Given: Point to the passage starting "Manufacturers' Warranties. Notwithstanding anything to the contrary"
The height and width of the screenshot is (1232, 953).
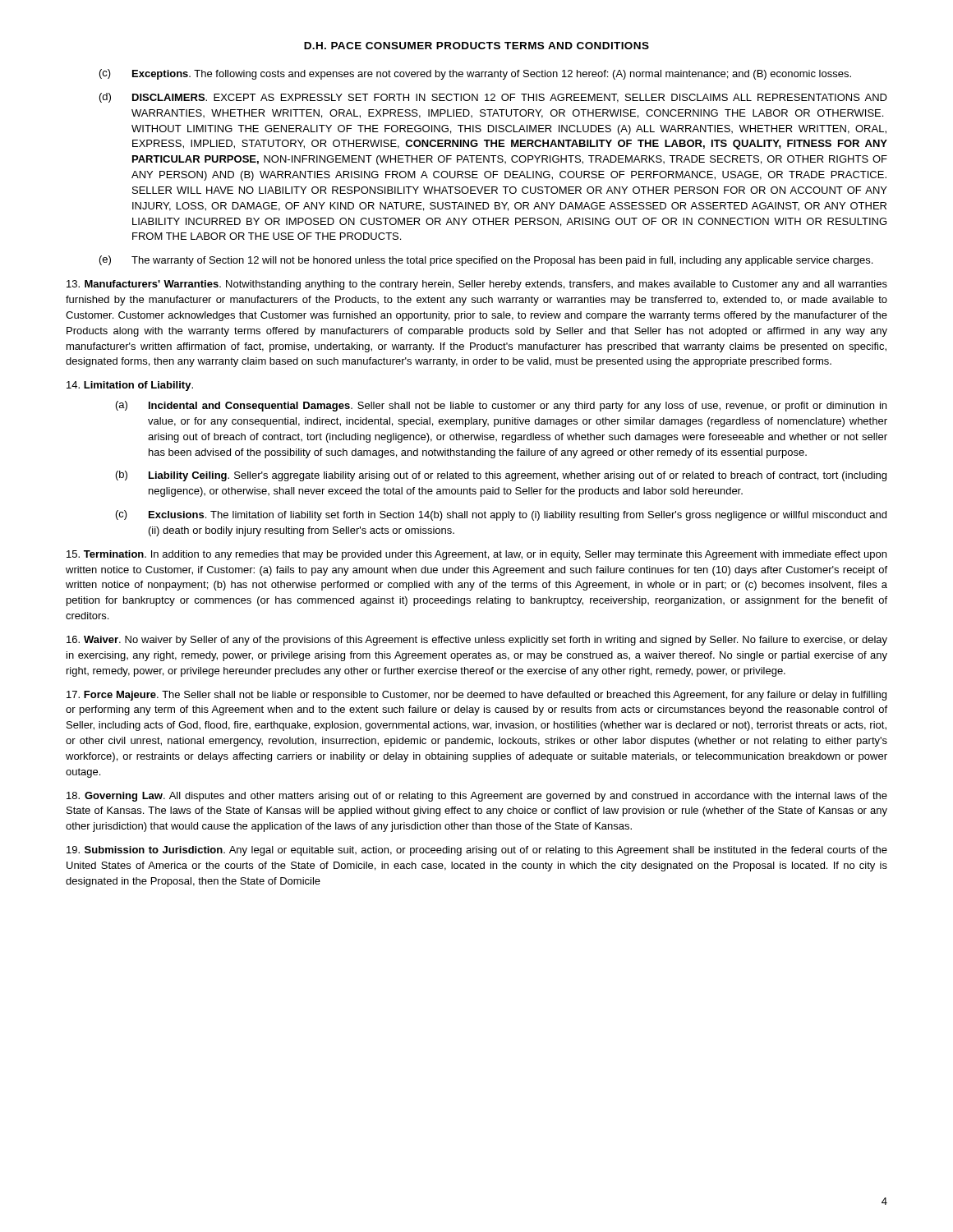Looking at the screenshot, I should (x=476, y=323).
